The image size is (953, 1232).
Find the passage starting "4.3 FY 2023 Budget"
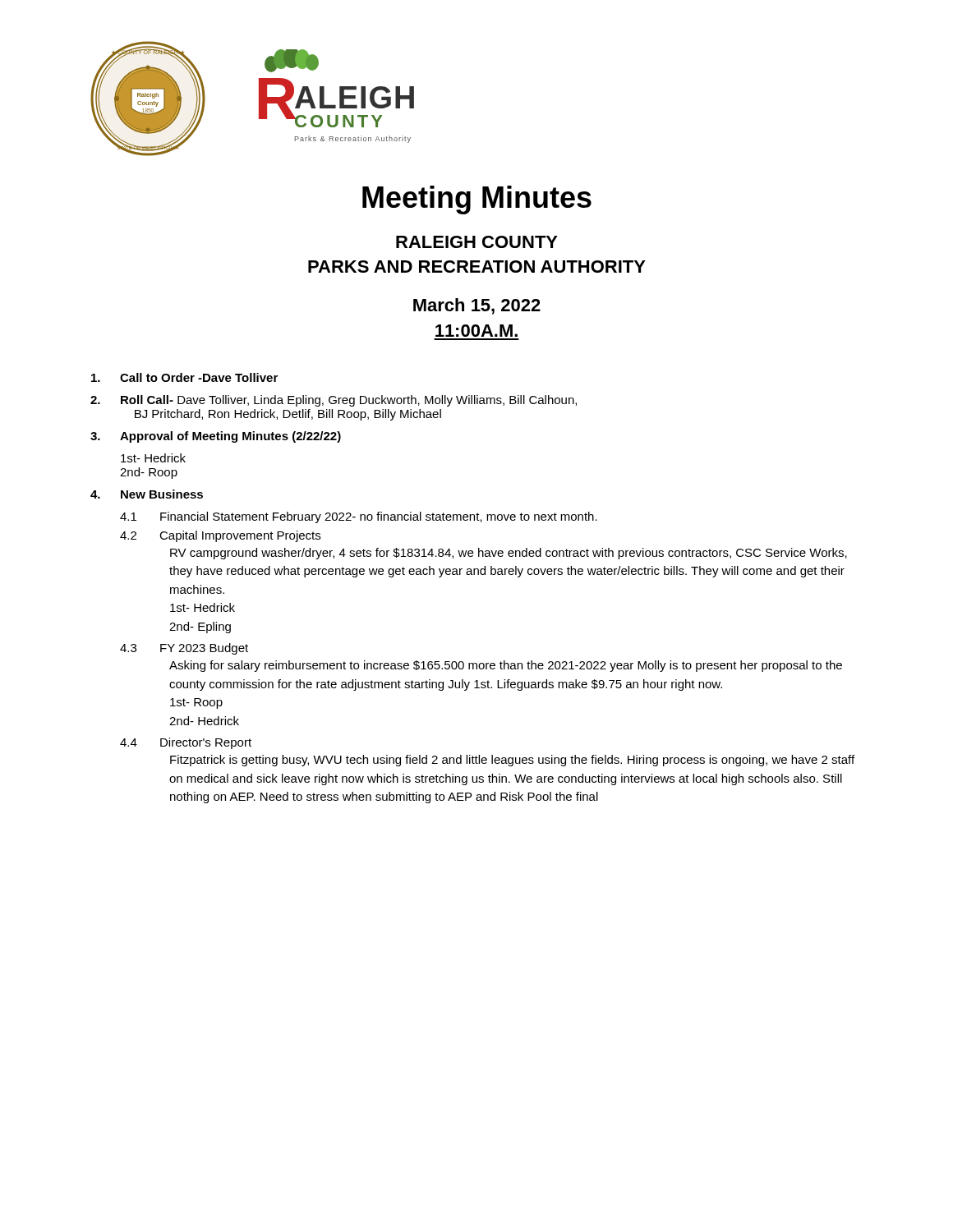pyautogui.click(x=184, y=649)
